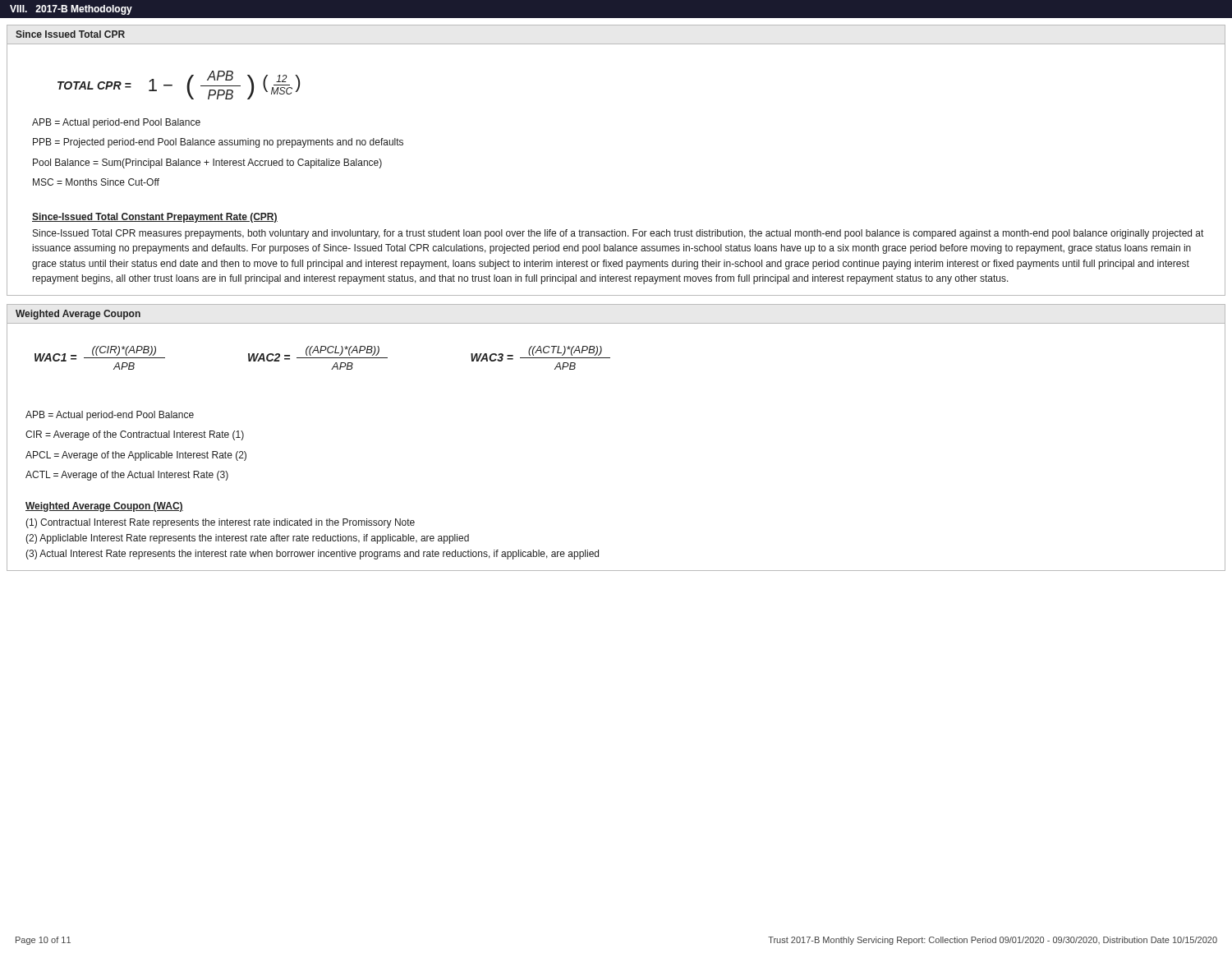
Task: Find the element starting "CIR = Average of the"
Action: tap(135, 435)
